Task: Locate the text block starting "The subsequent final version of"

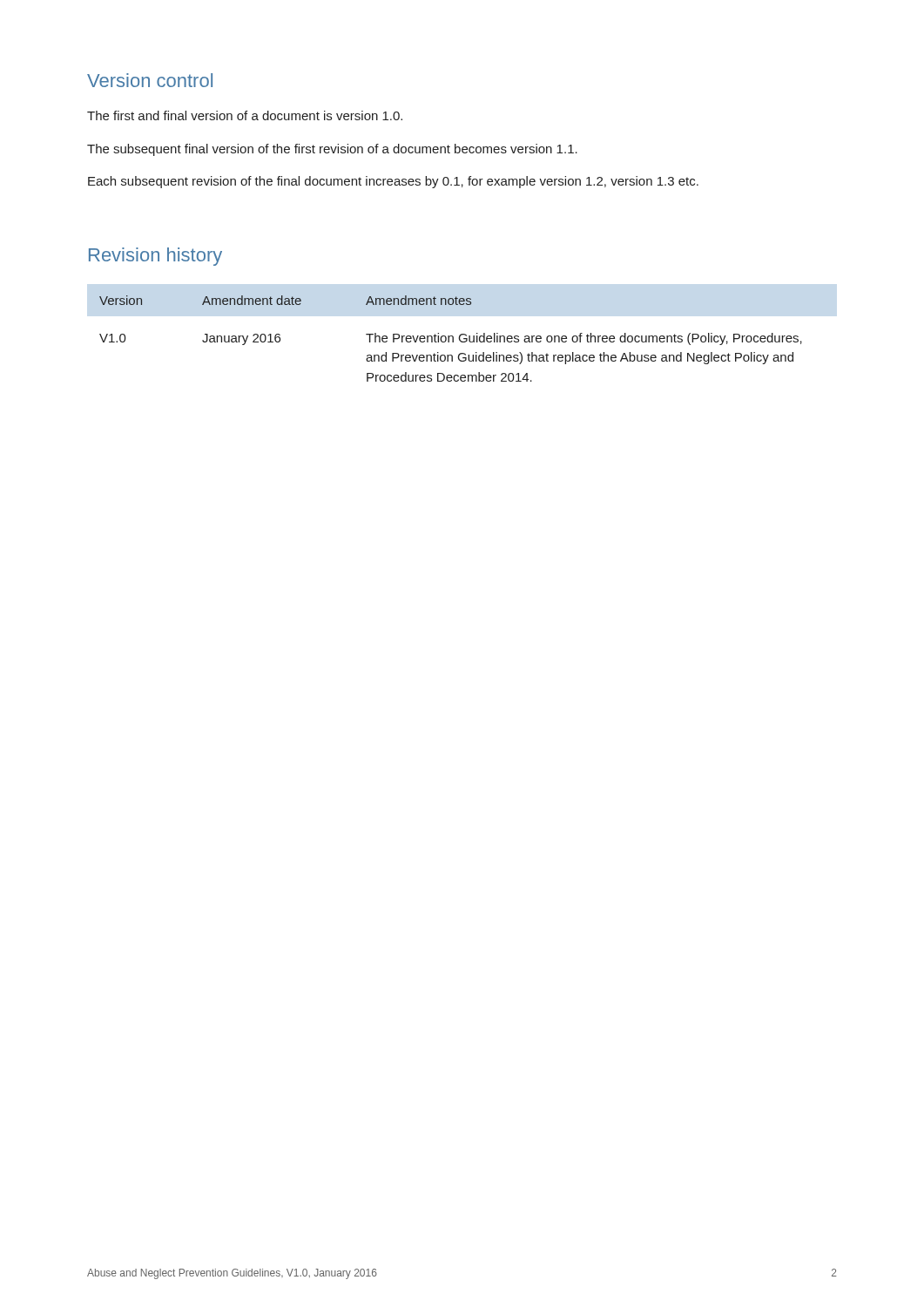Action: [462, 149]
